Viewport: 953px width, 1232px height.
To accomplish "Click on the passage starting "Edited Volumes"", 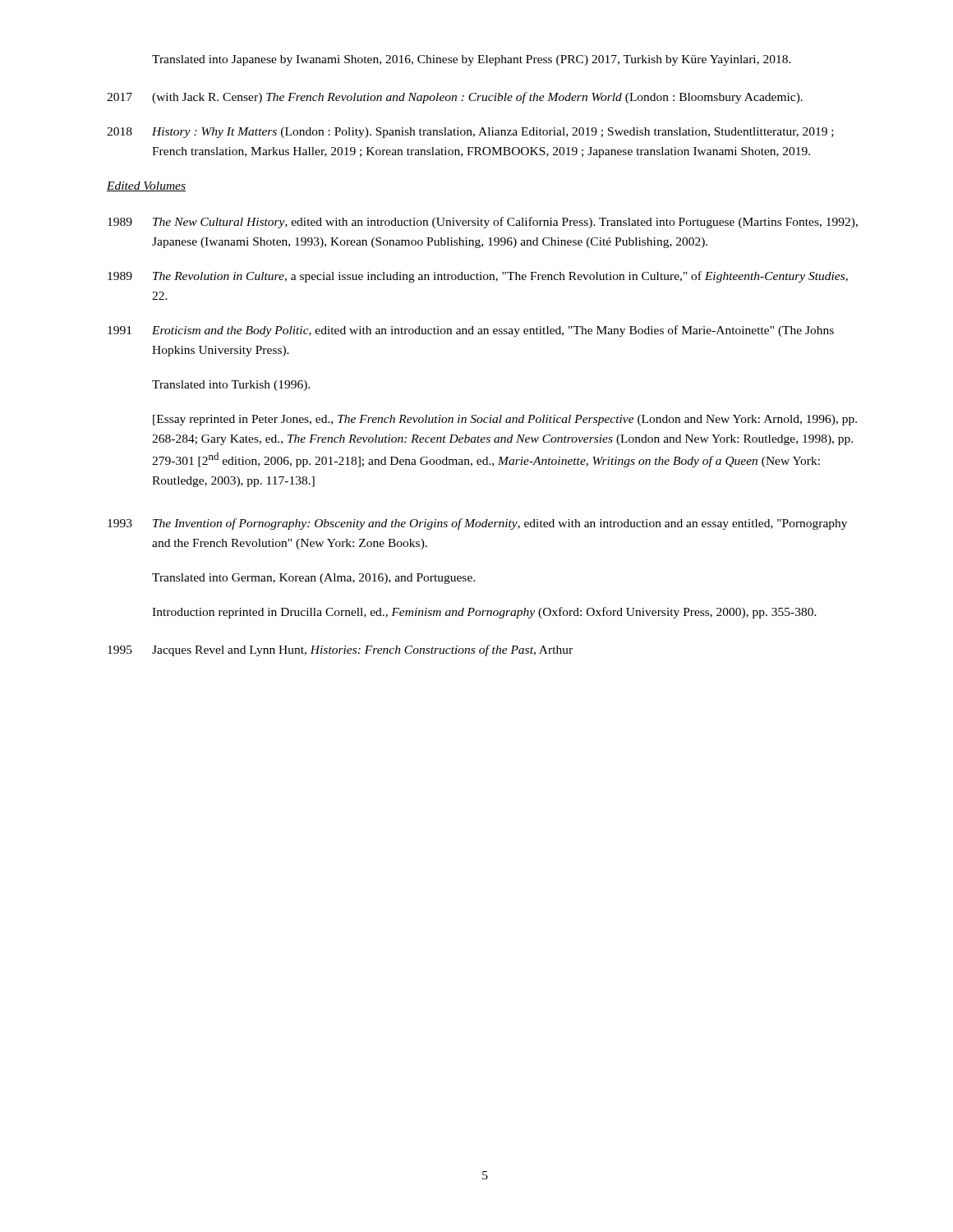I will tap(146, 185).
